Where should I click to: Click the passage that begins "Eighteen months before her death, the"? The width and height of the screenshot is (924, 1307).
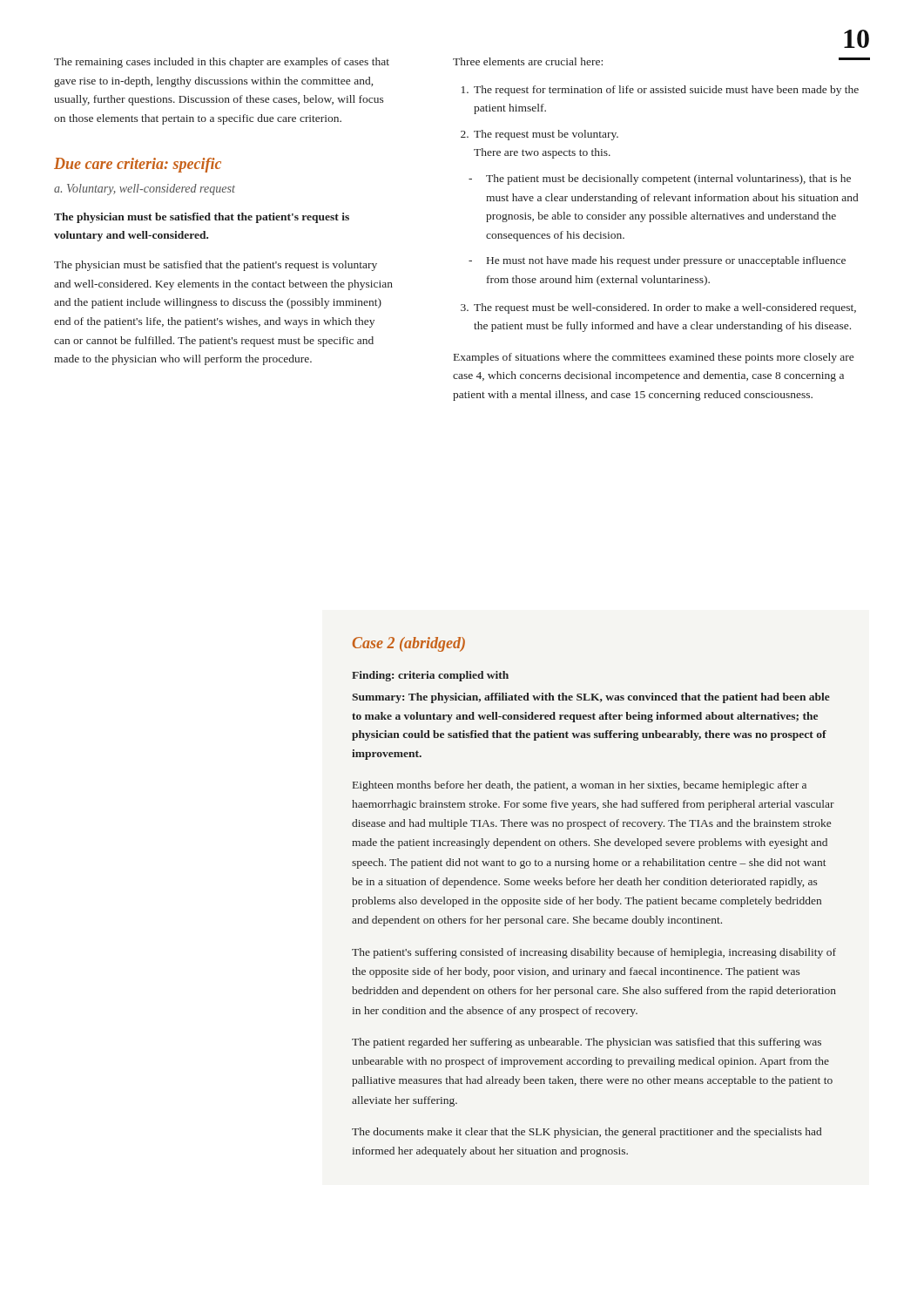click(x=593, y=852)
